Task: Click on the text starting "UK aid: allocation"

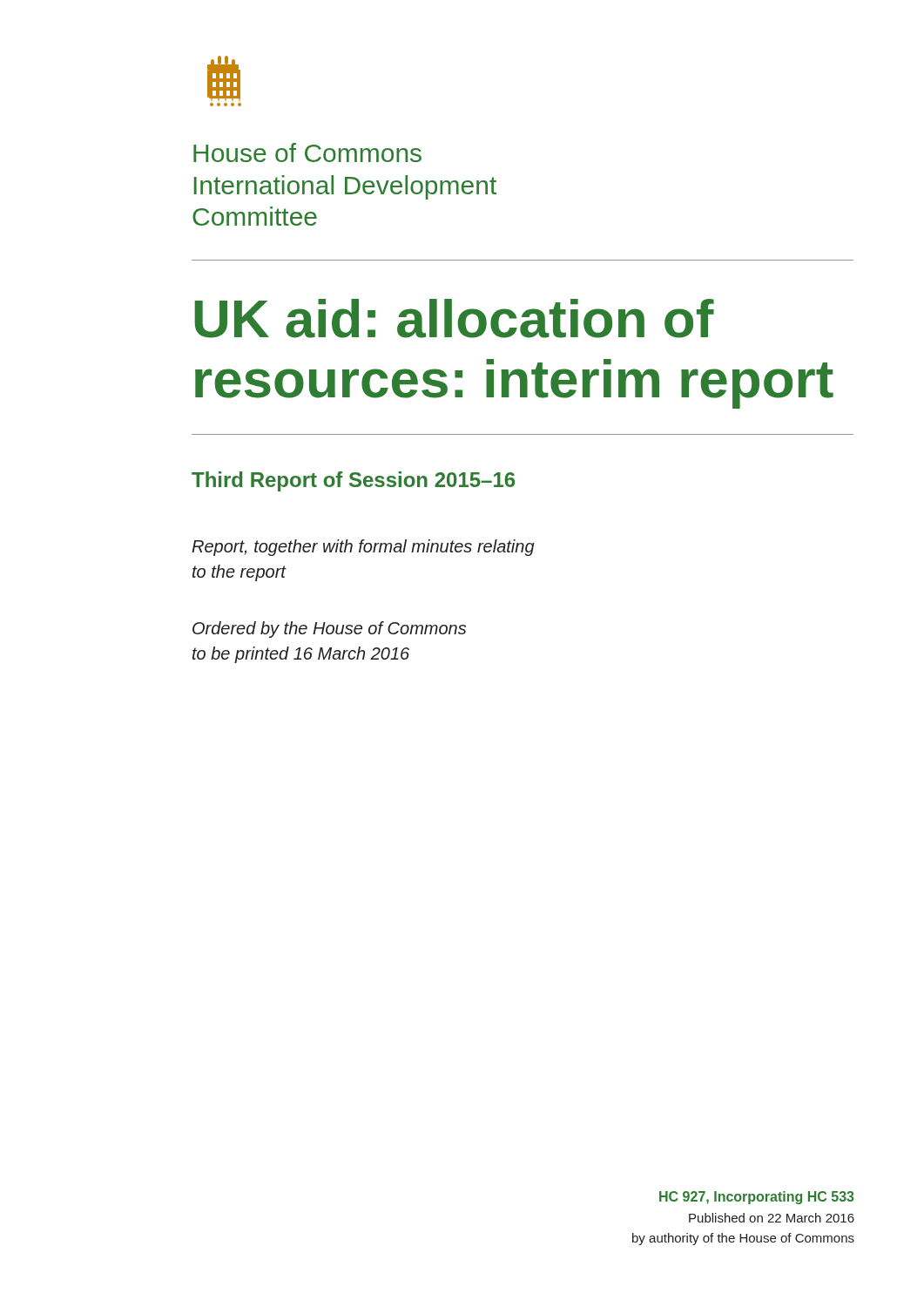Action: point(513,349)
